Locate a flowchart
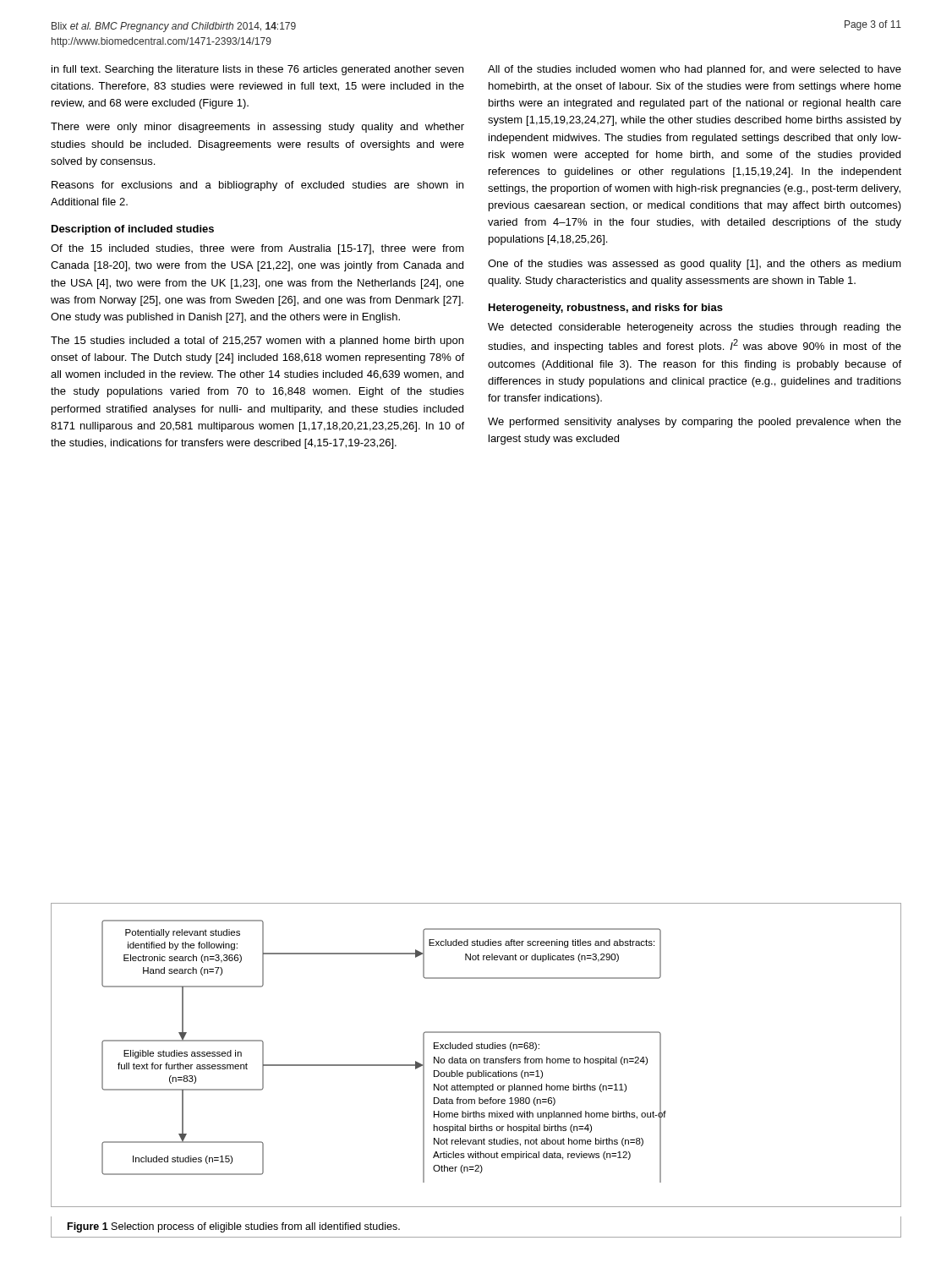Screen dimensions: 1268x952 (x=476, y=1055)
